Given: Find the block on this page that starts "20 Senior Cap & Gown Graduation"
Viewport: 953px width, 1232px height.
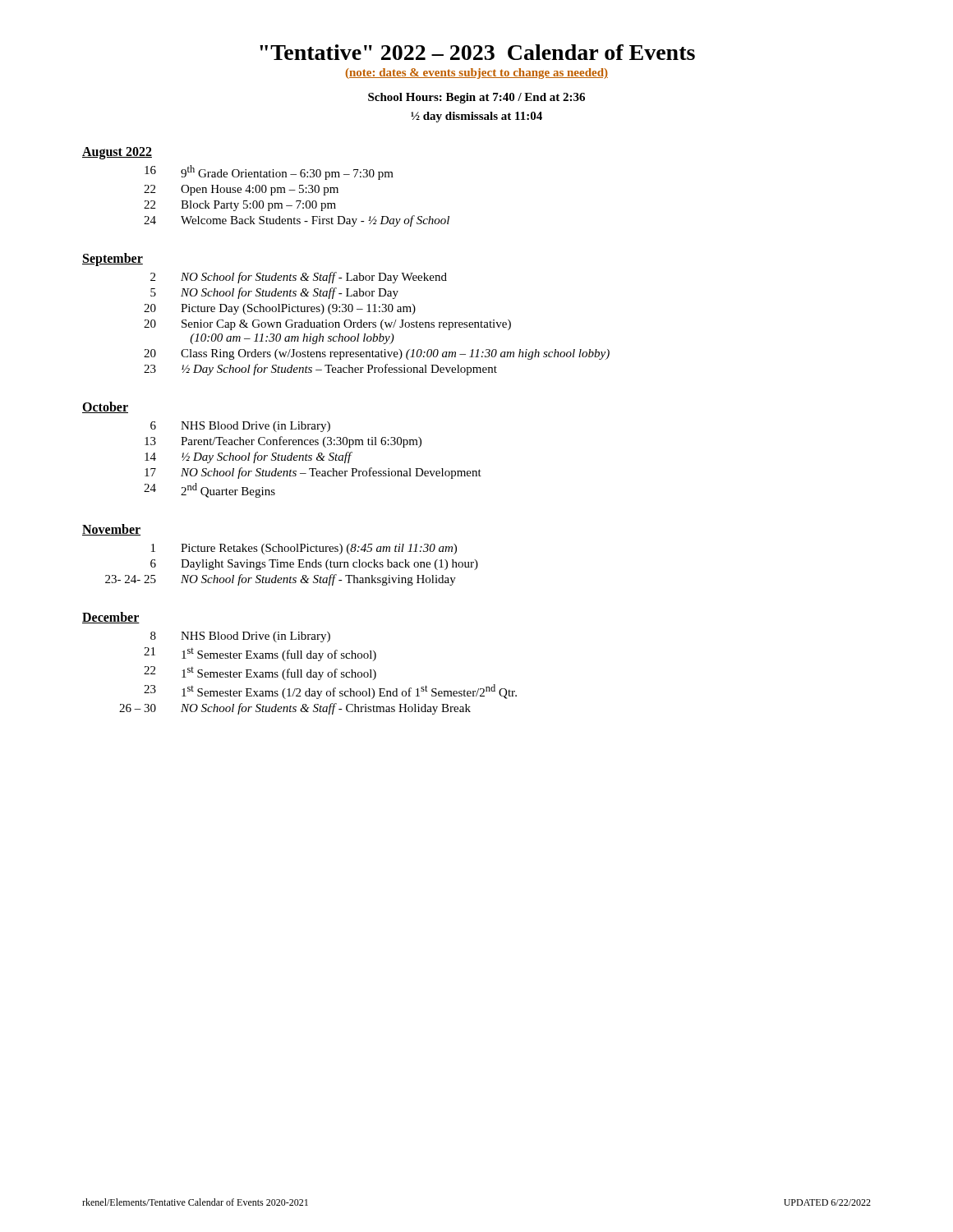Looking at the screenshot, I should (476, 331).
